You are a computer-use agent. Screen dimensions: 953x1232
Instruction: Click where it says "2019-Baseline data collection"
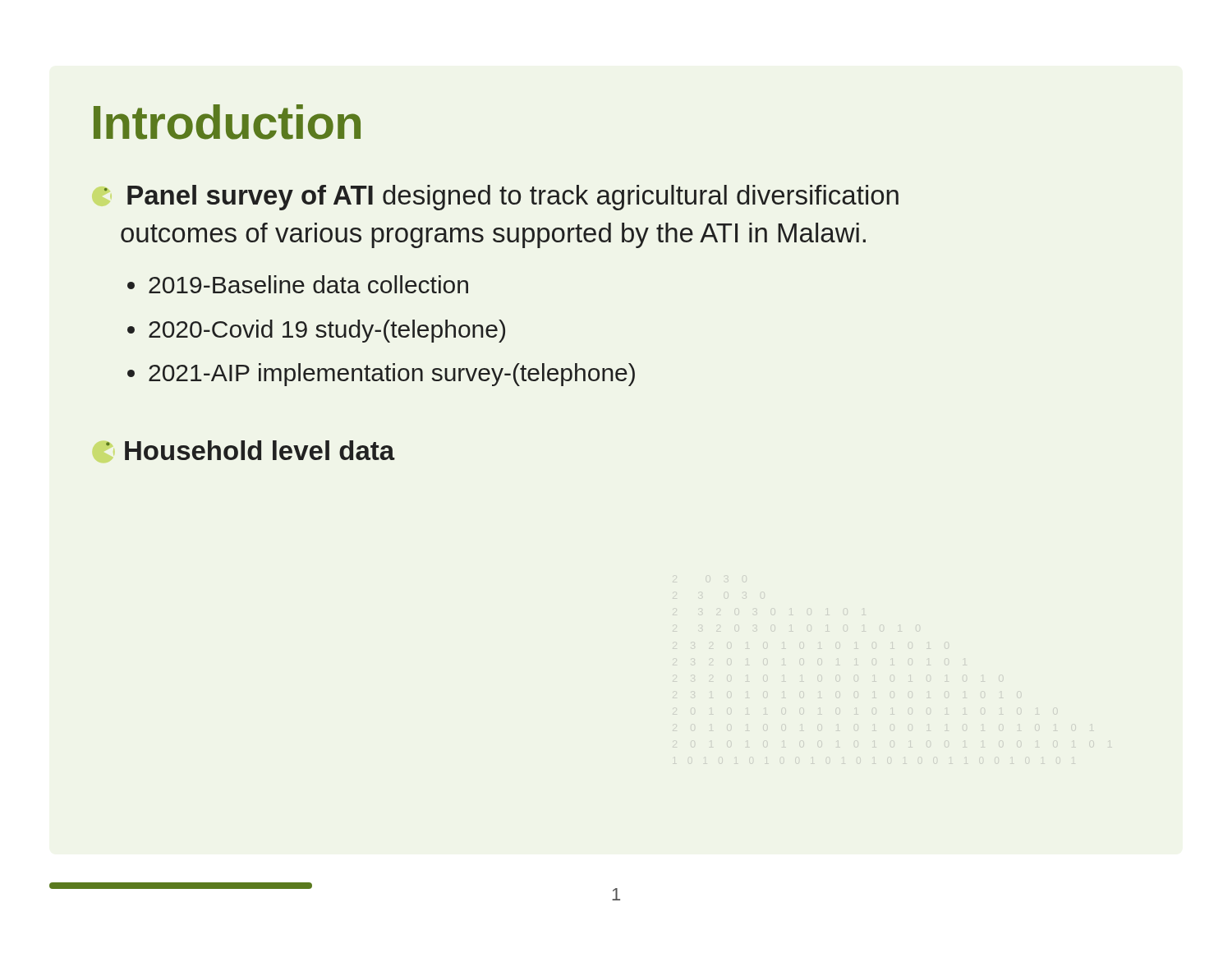coord(309,285)
